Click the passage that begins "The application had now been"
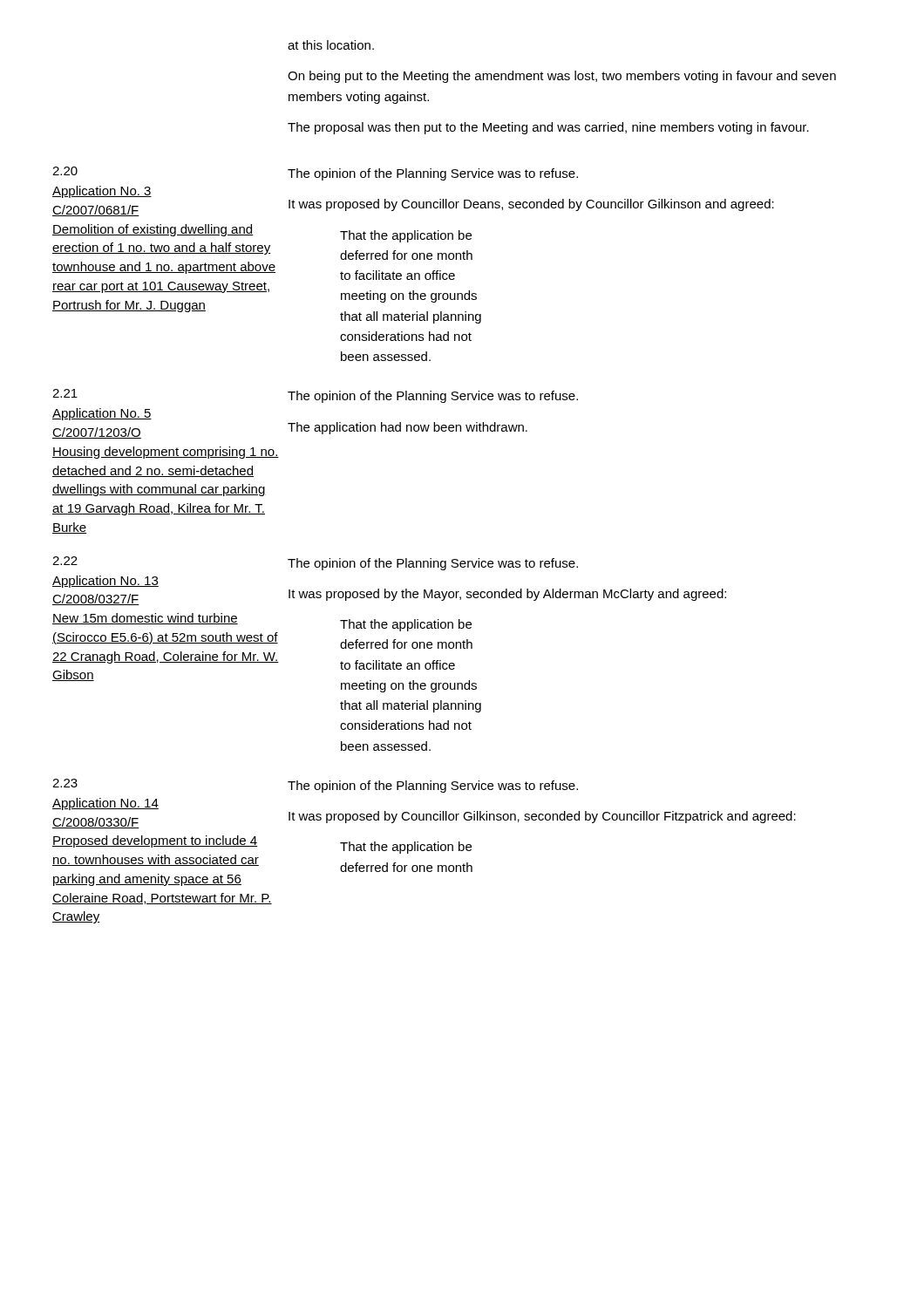The height and width of the screenshot is (1308, 924). (x=408, y=426)
